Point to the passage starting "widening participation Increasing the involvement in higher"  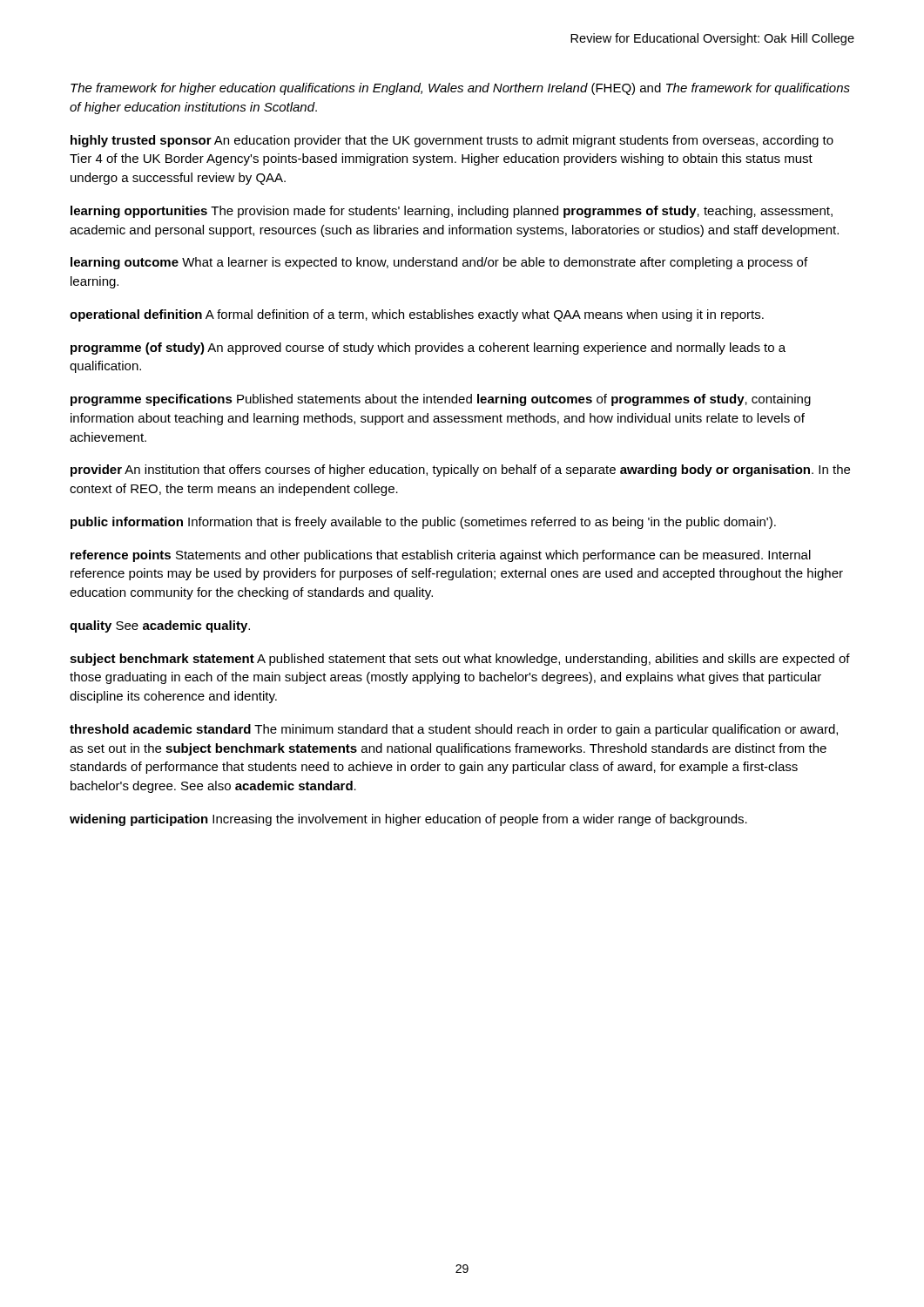(x=409, y=818)
